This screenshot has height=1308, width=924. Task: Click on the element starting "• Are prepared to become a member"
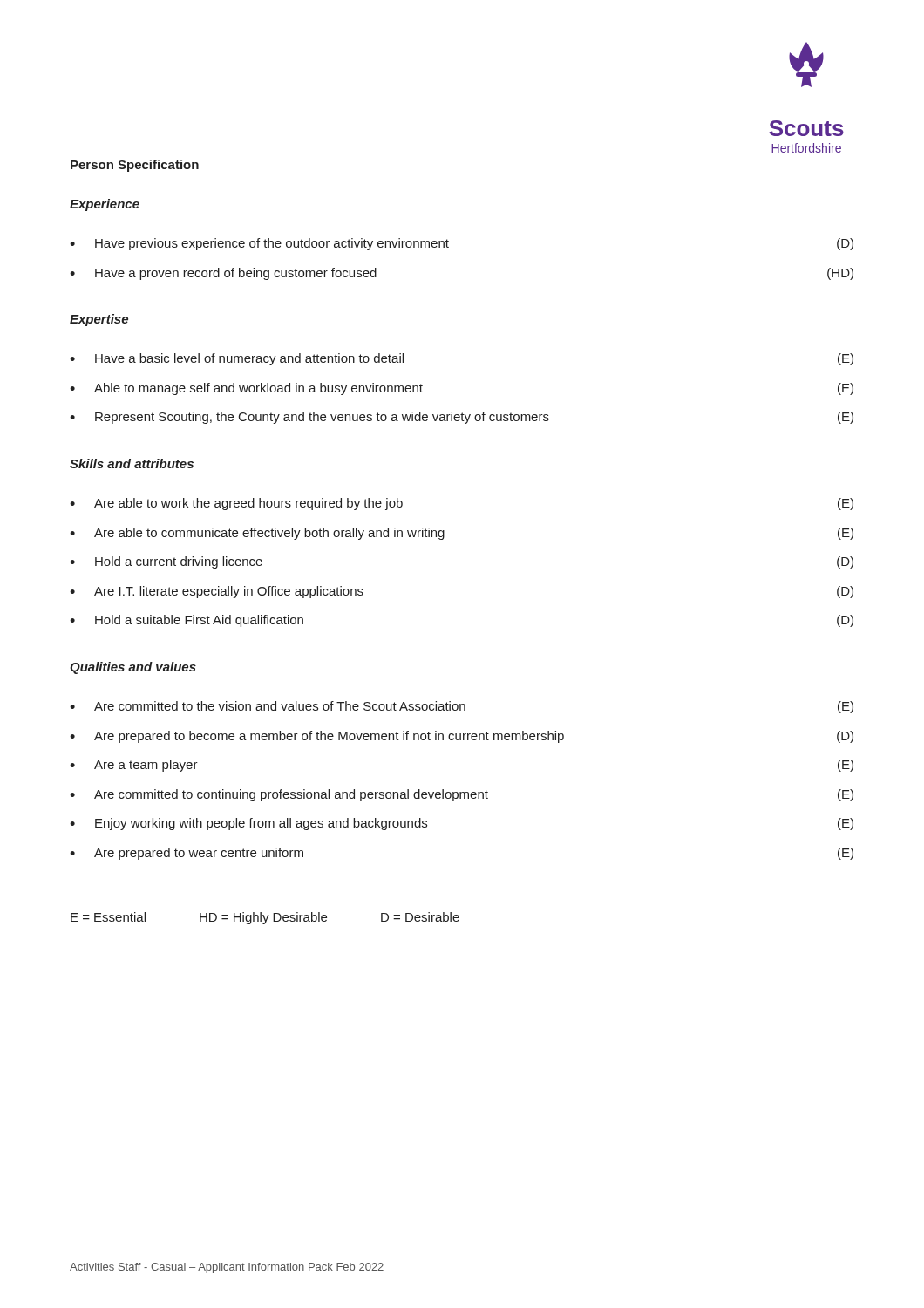tap(462, 736)
